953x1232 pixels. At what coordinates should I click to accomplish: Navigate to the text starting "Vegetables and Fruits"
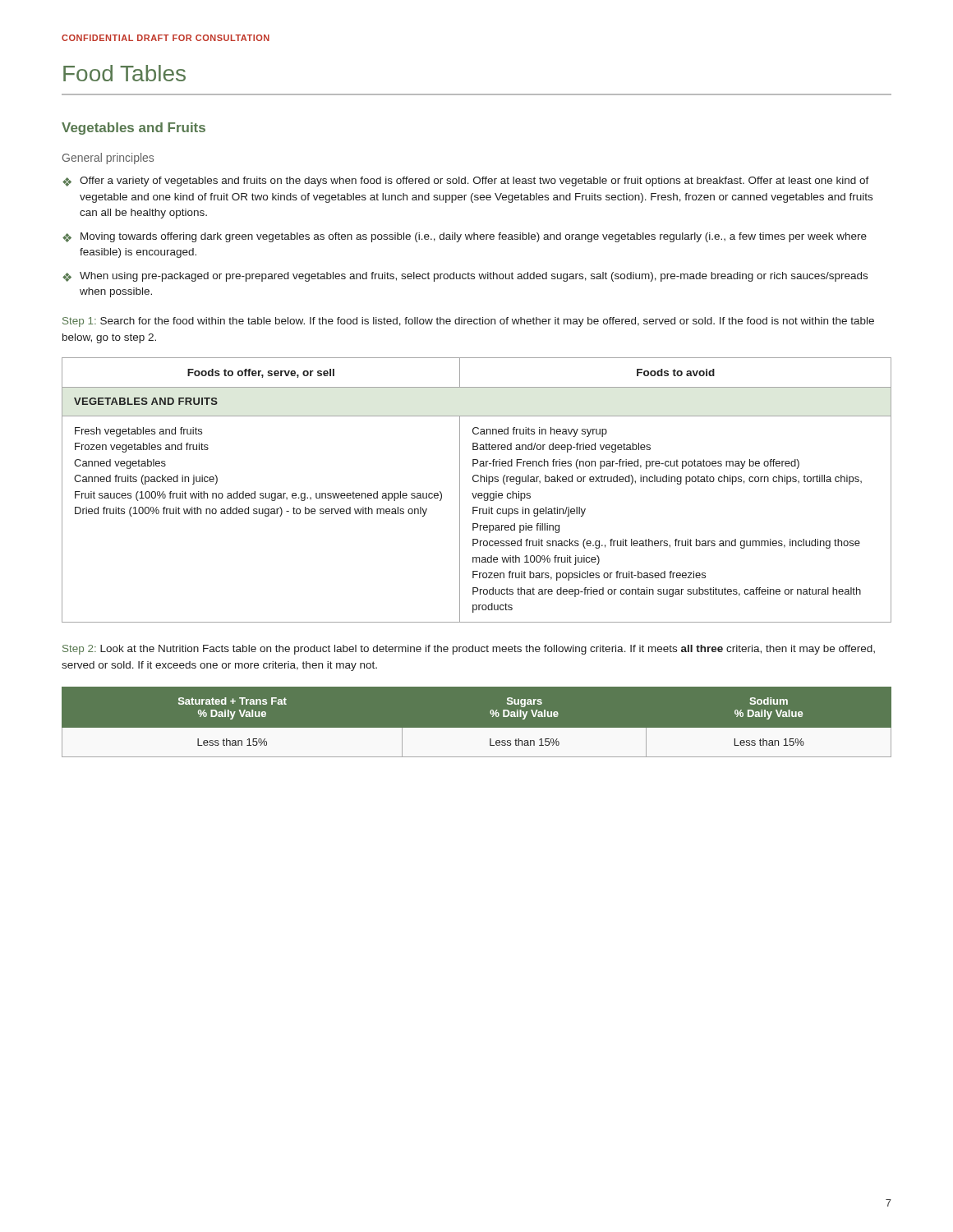point(134,128)
